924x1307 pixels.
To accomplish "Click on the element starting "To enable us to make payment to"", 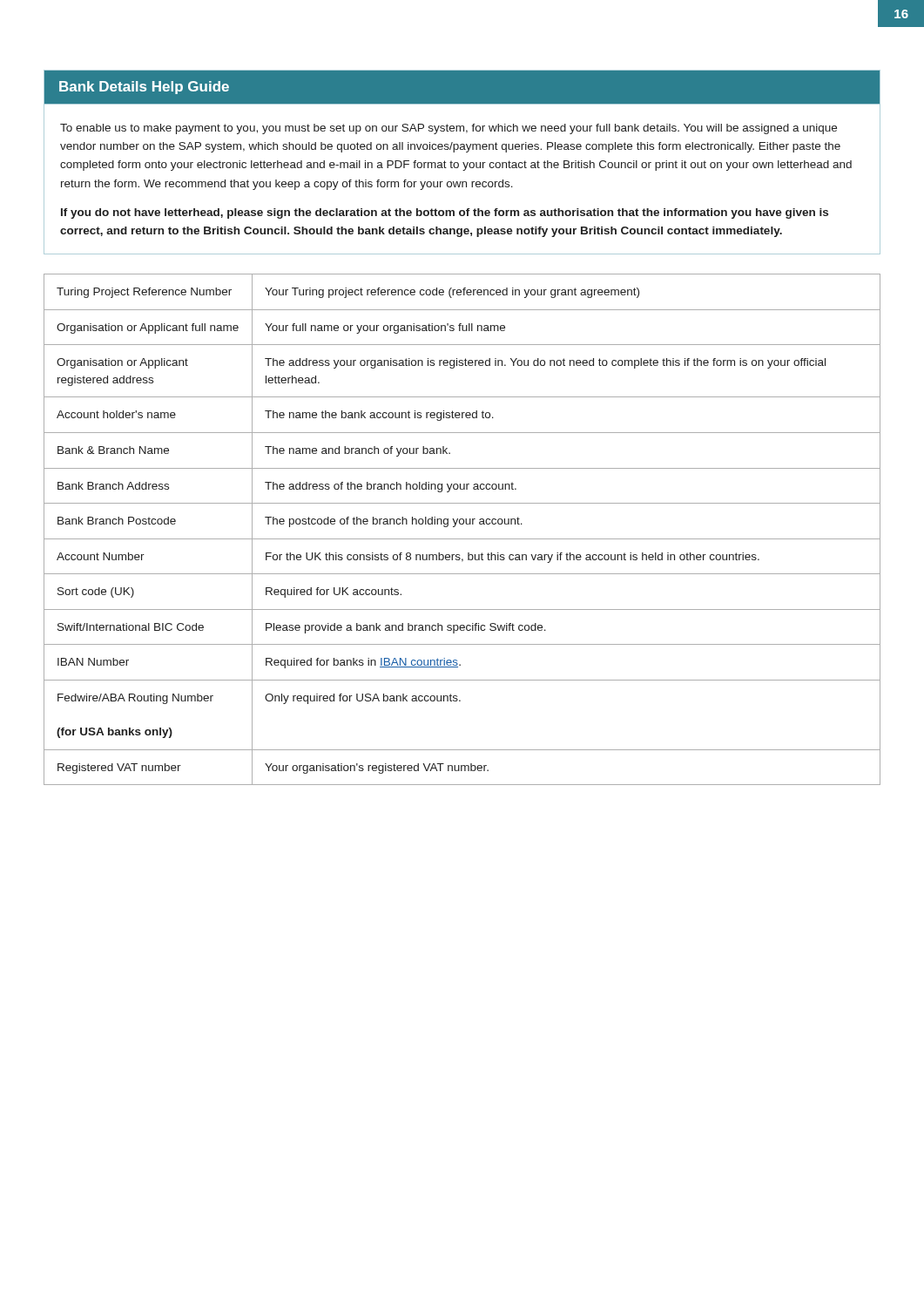I will 462,179.
